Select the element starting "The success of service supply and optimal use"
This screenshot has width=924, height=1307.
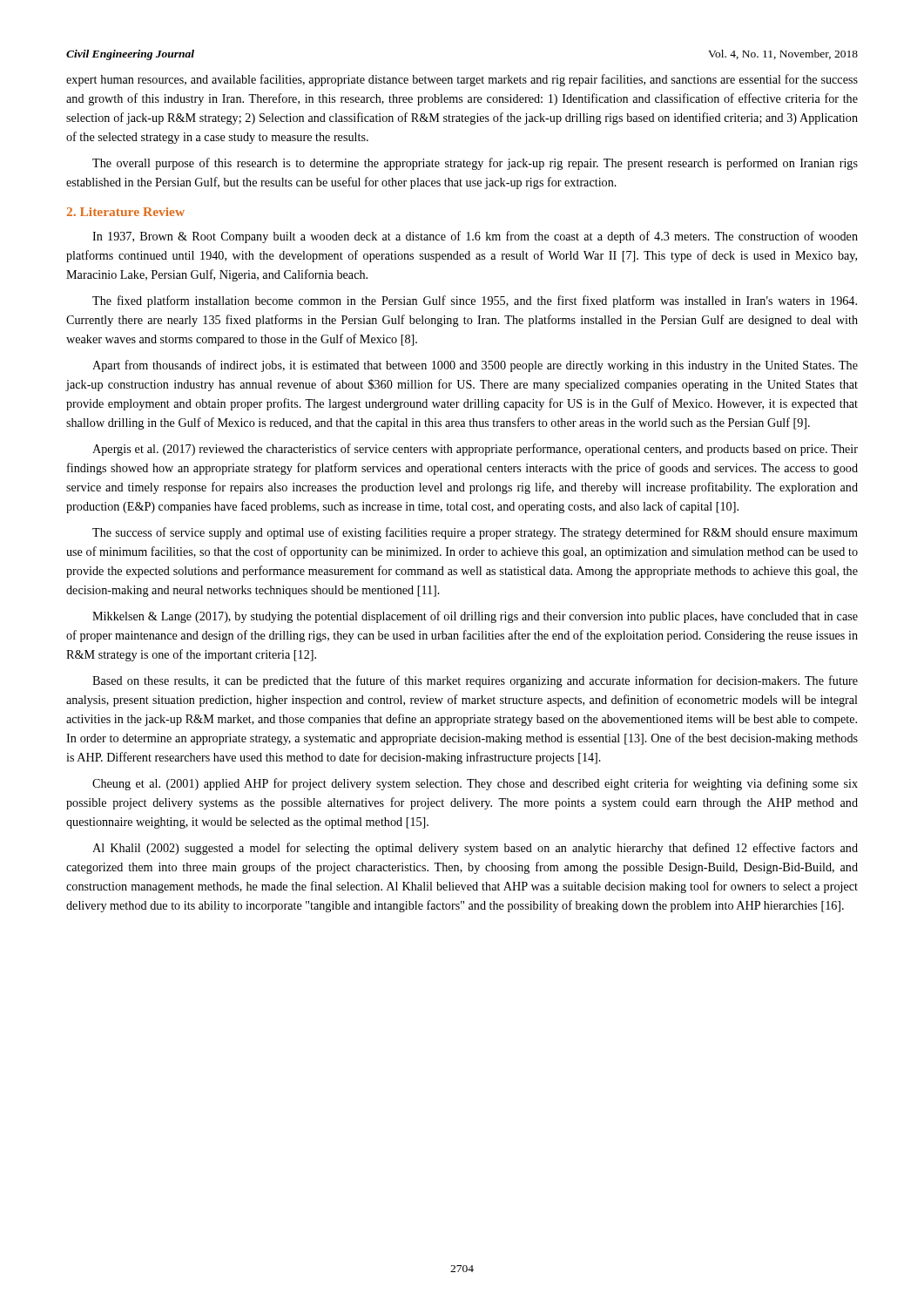coord(462,561)
